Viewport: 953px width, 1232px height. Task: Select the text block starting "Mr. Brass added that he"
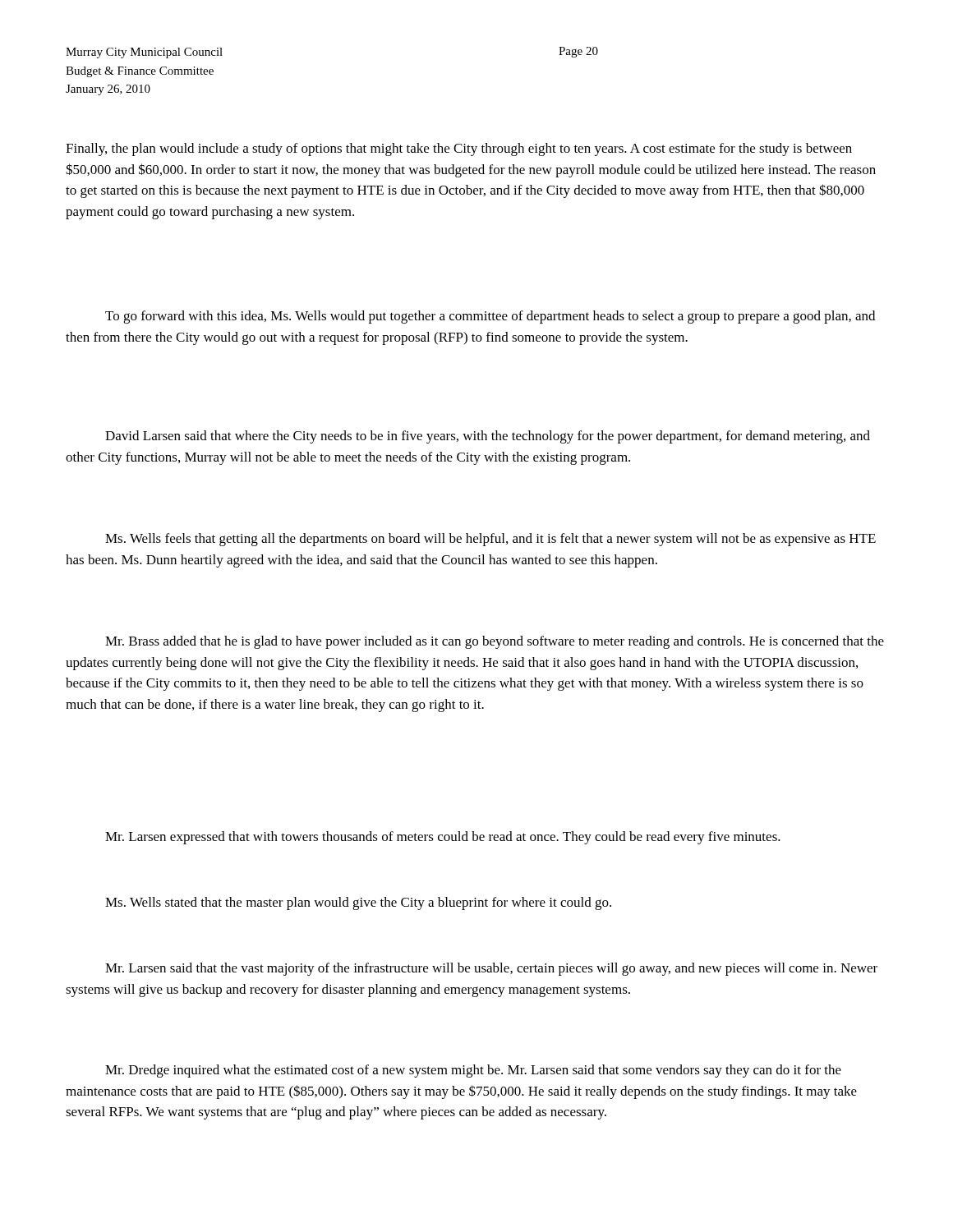(475, 672)
